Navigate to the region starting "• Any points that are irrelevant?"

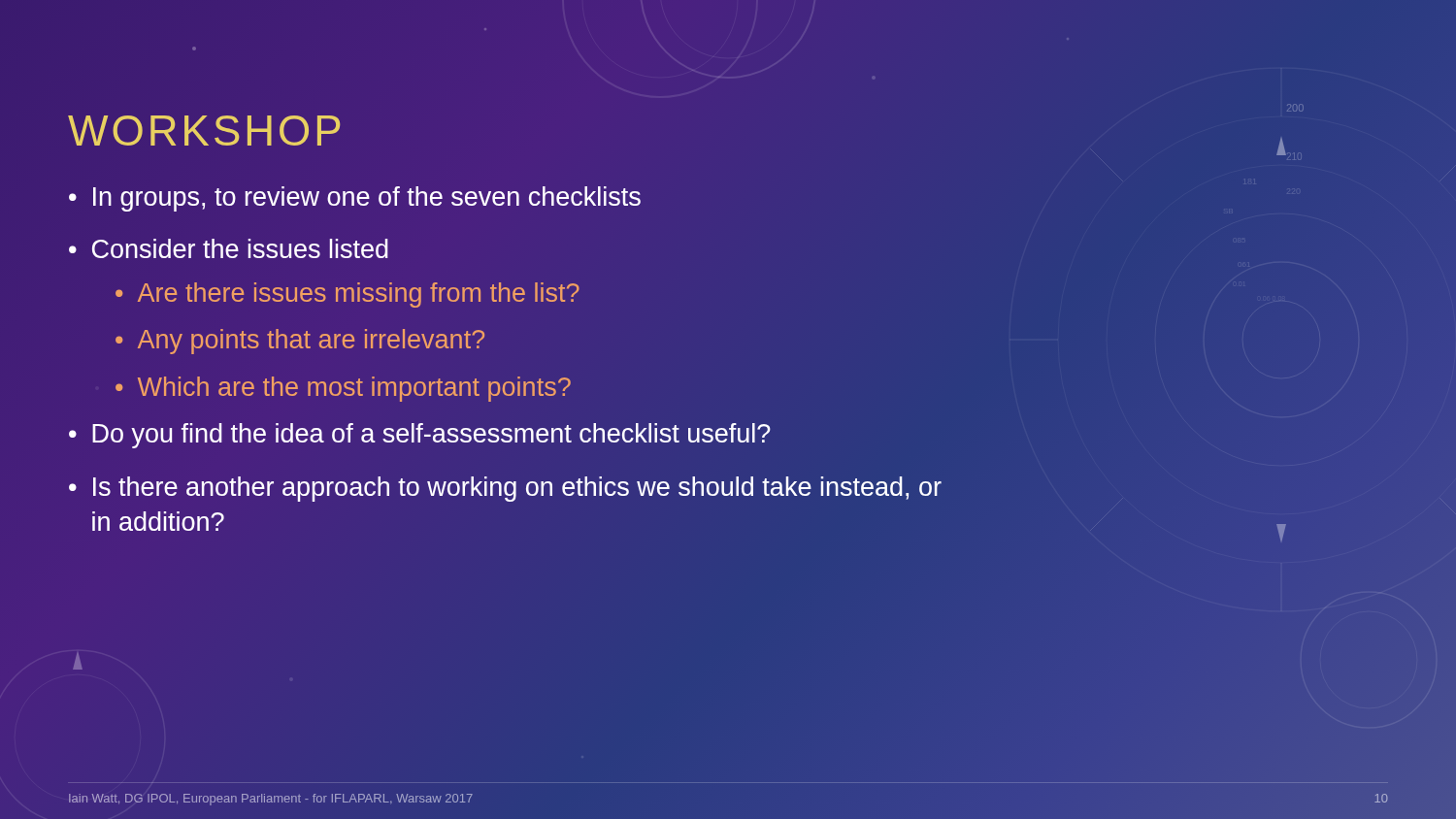point(300,340)
